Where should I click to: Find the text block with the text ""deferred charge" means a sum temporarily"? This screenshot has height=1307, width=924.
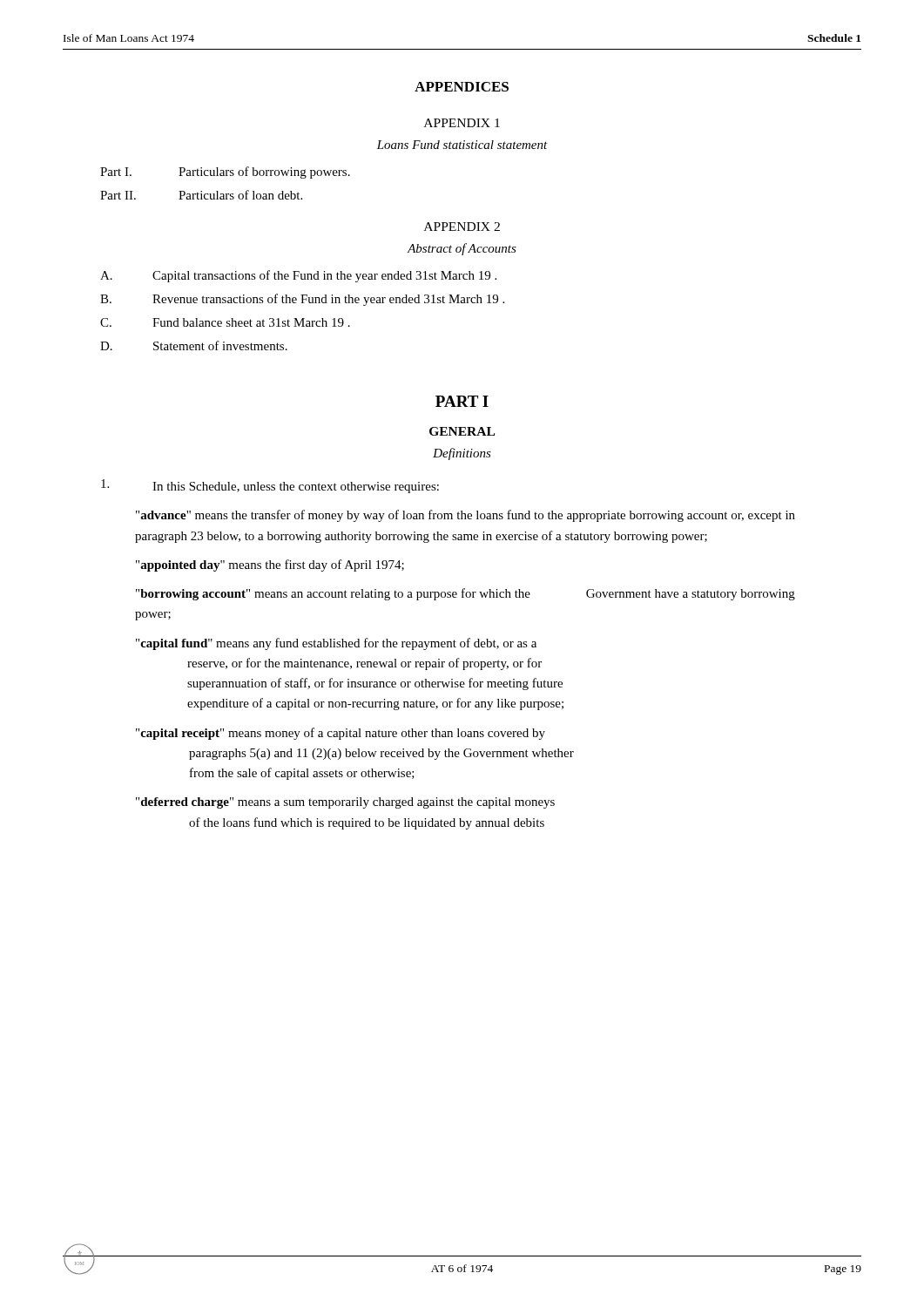(x=479, y=814)
